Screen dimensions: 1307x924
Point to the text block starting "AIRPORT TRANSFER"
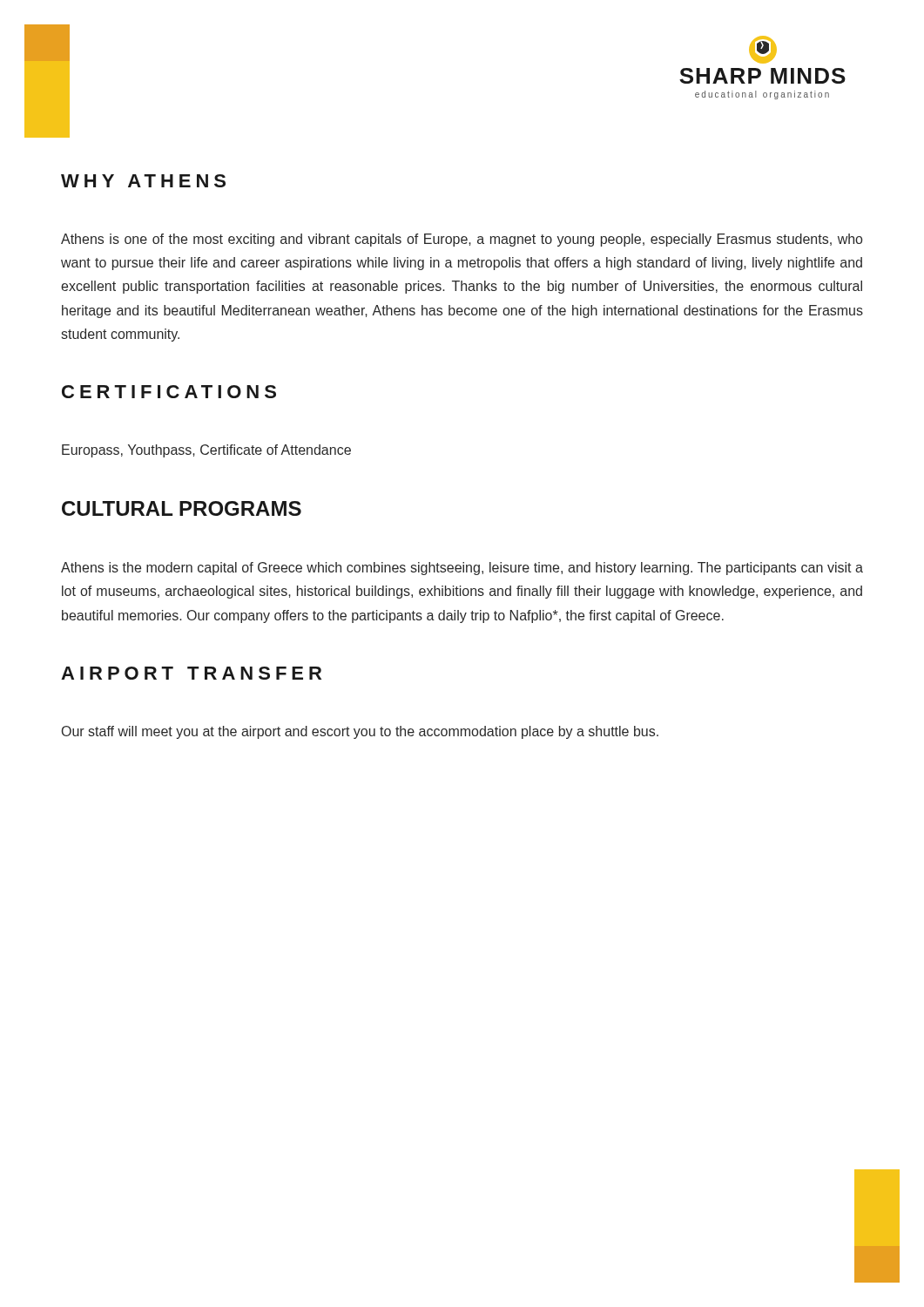pos(191,673)
